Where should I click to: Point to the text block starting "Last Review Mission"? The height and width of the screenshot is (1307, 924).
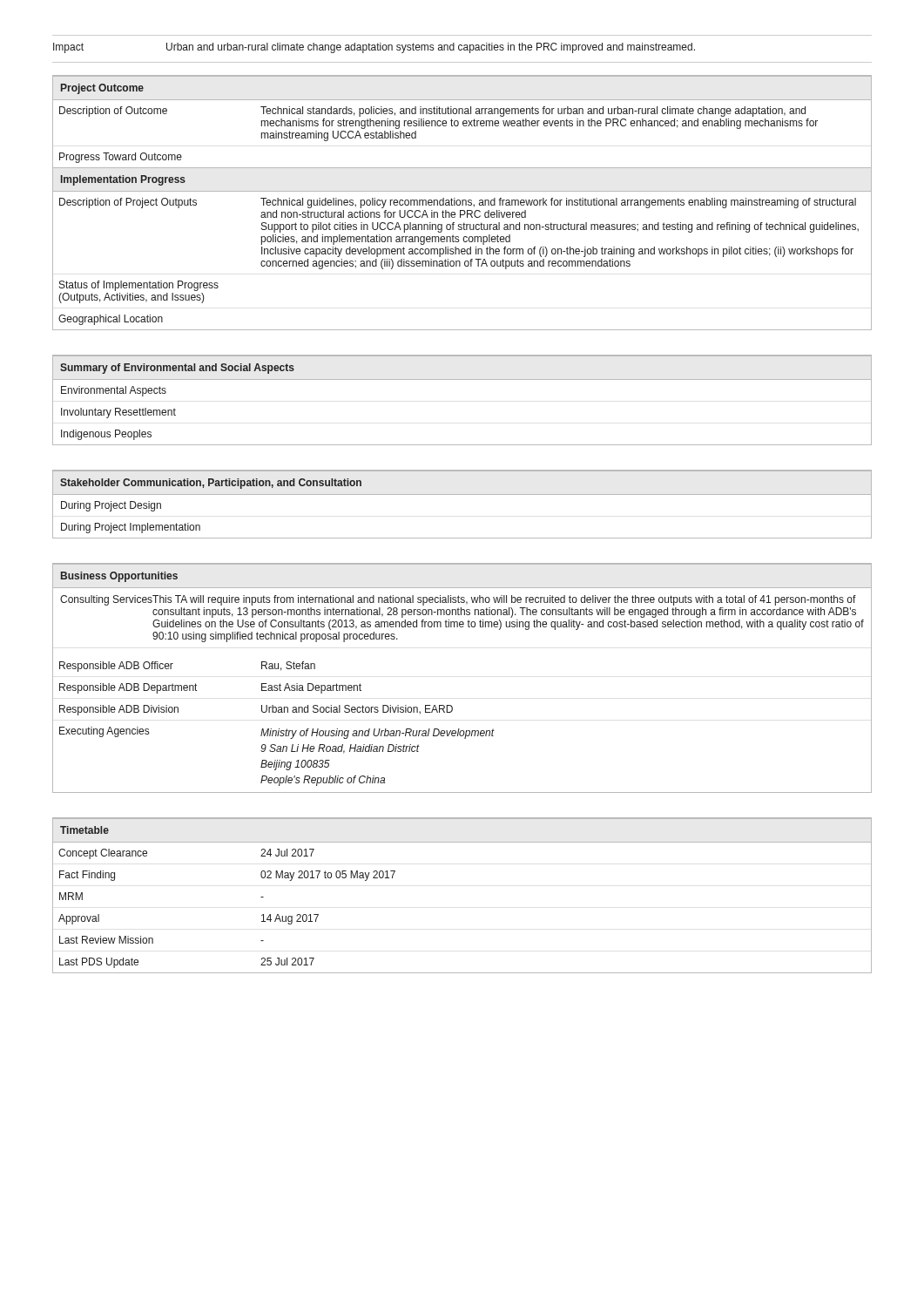coord(106,940)
